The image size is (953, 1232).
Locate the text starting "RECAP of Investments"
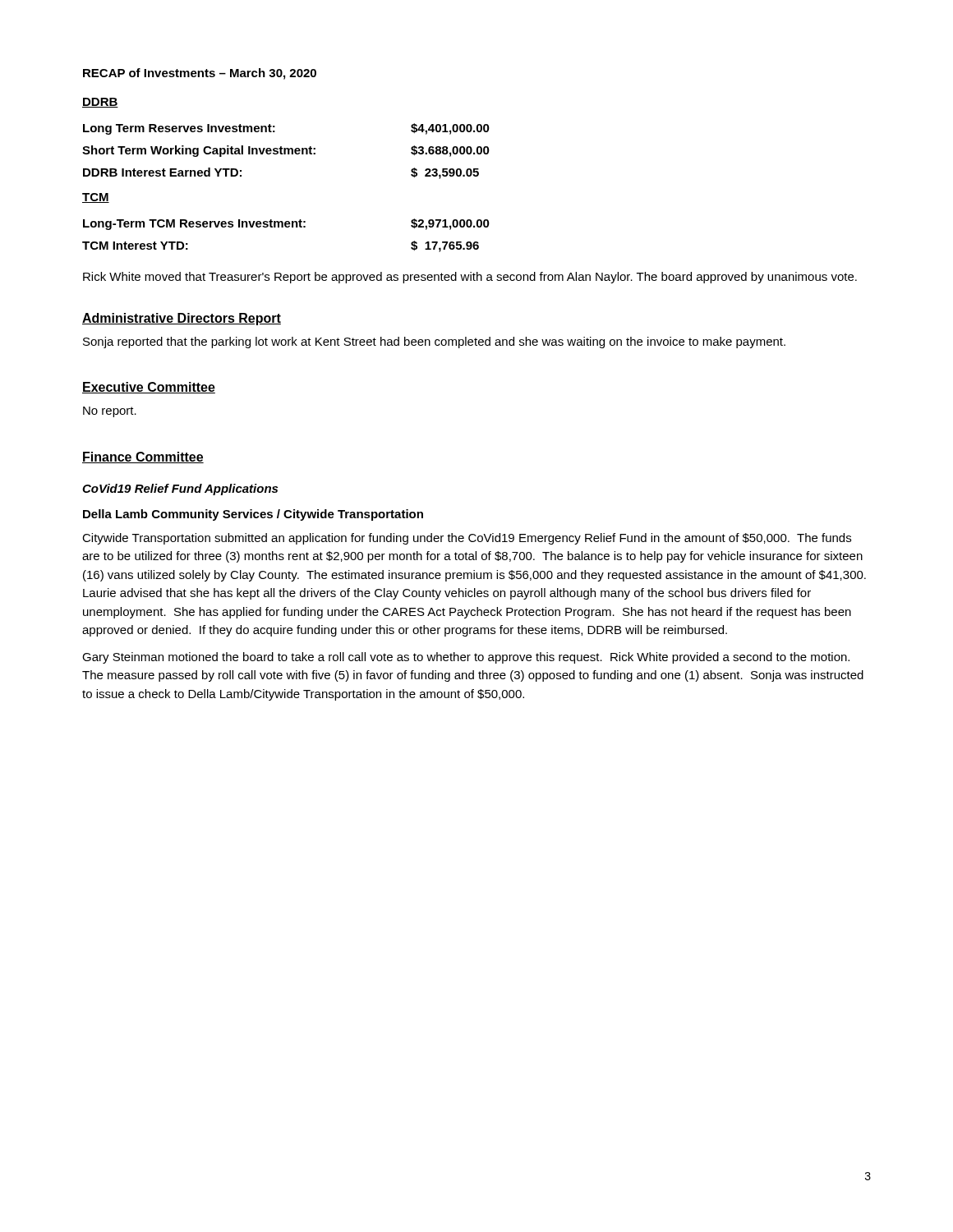point(200,73)
